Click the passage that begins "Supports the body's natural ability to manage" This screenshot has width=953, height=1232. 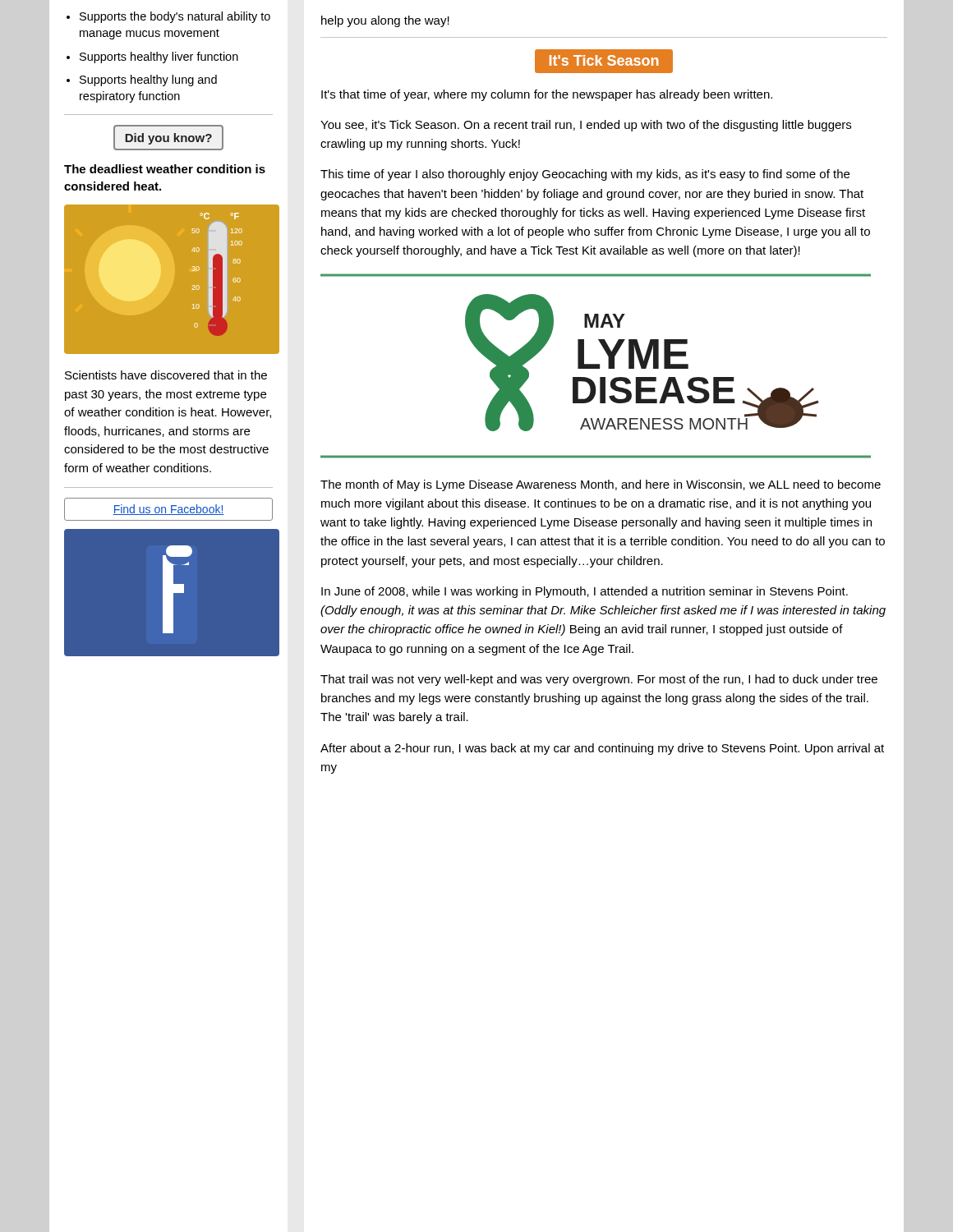175,25
